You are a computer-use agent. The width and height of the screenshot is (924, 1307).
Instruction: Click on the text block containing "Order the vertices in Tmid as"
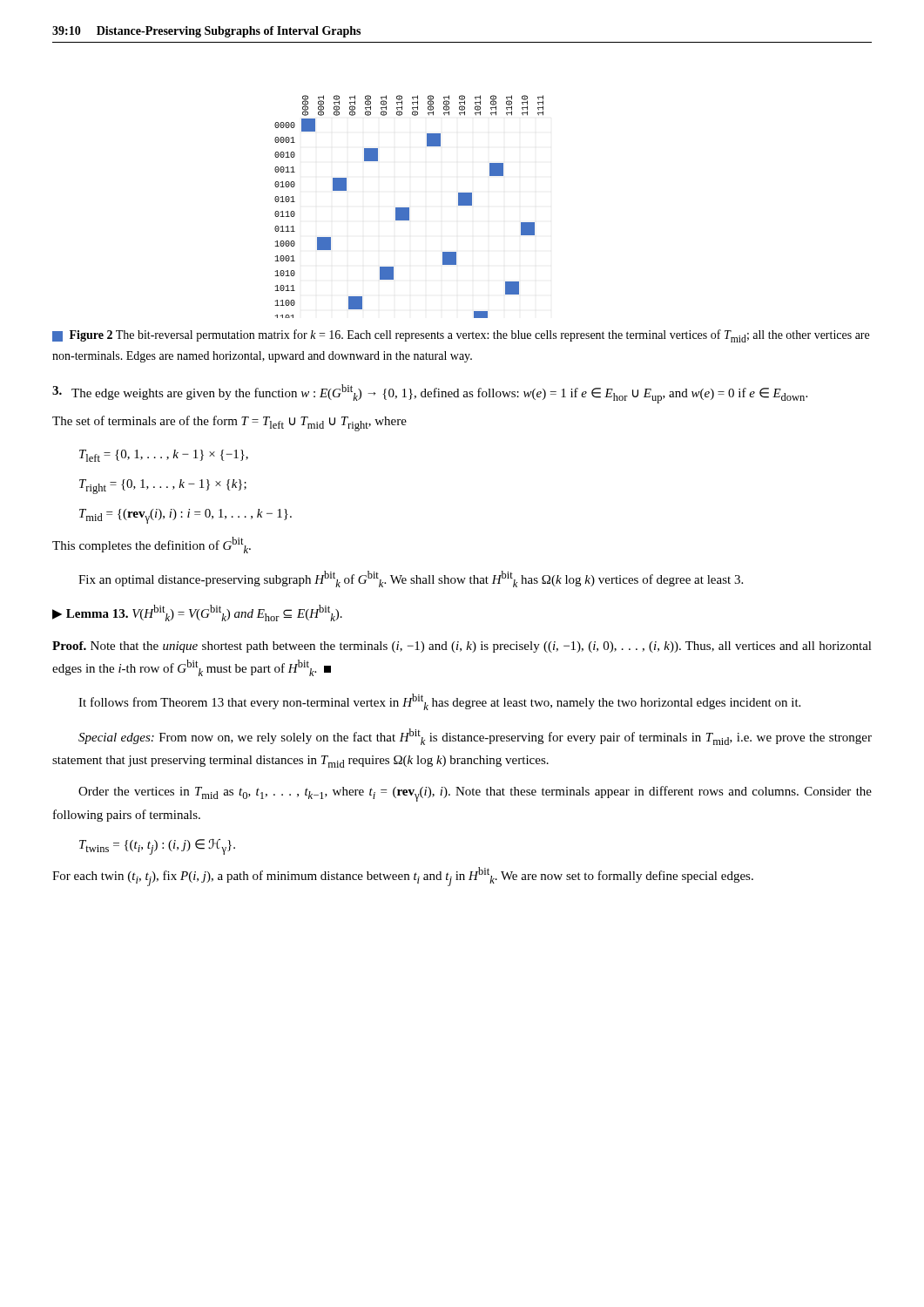[x=462, y=803]
